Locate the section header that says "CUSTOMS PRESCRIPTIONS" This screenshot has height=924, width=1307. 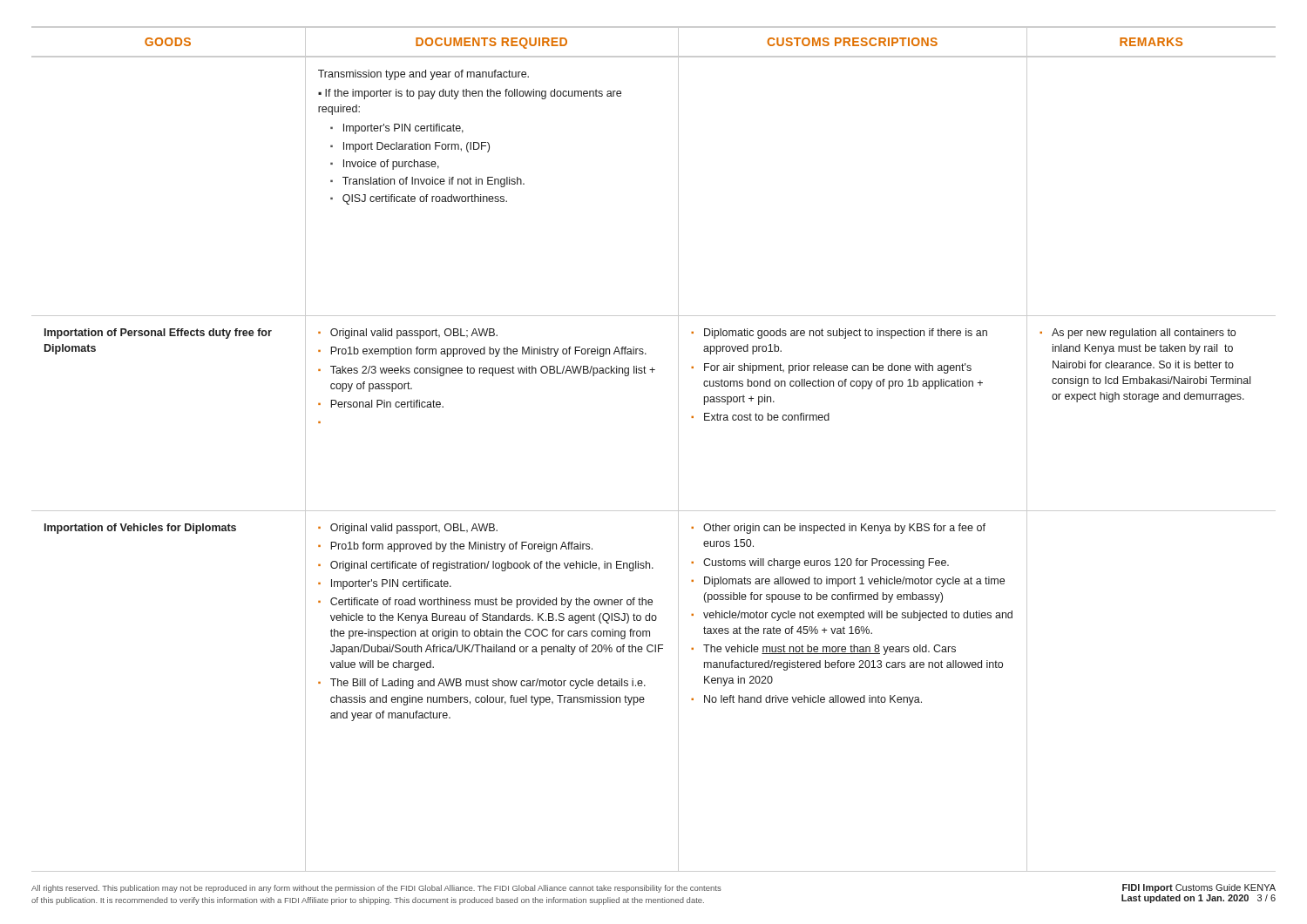pos(853,42)
